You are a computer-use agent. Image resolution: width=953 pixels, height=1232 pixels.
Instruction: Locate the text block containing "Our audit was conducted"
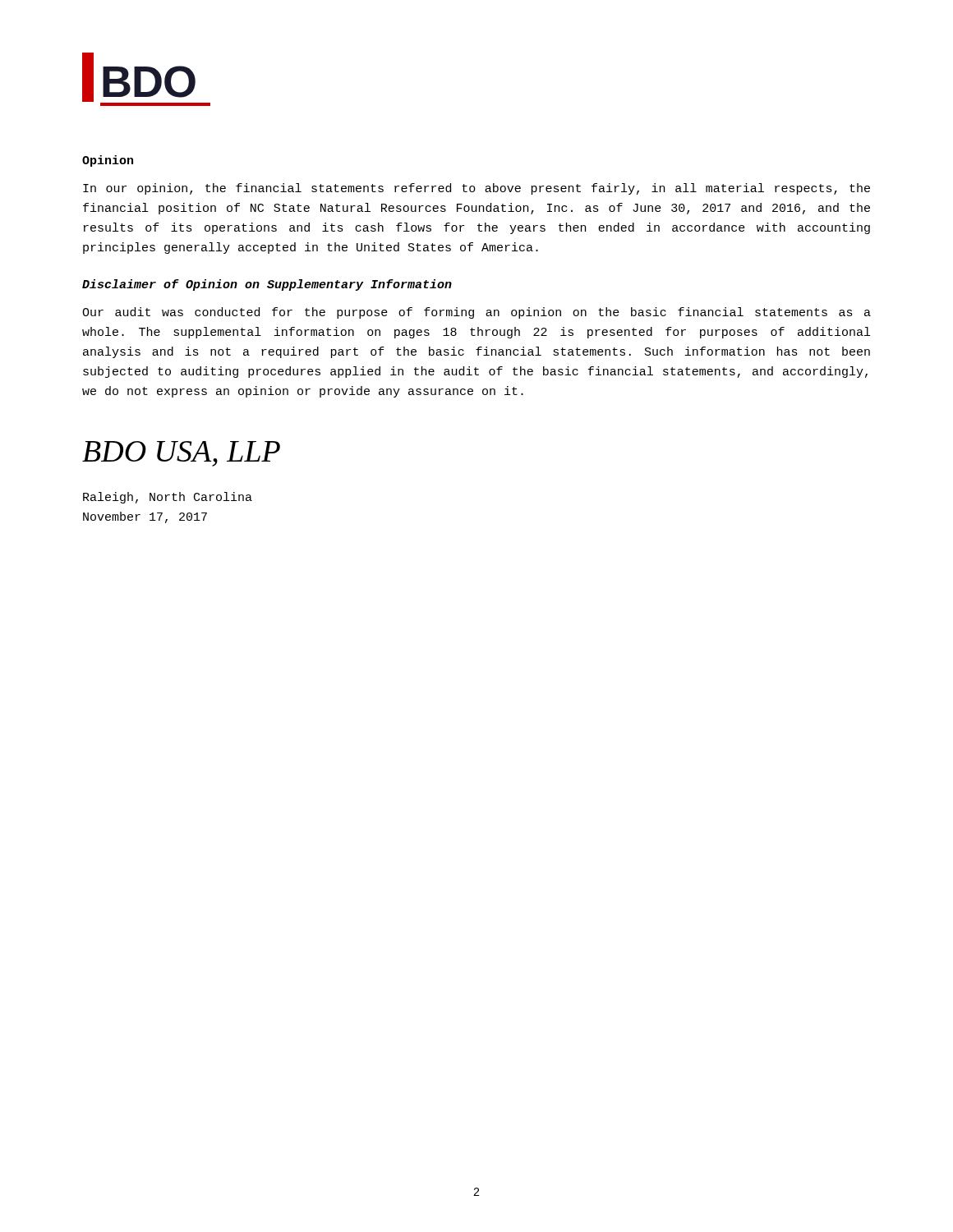point(476,353)
